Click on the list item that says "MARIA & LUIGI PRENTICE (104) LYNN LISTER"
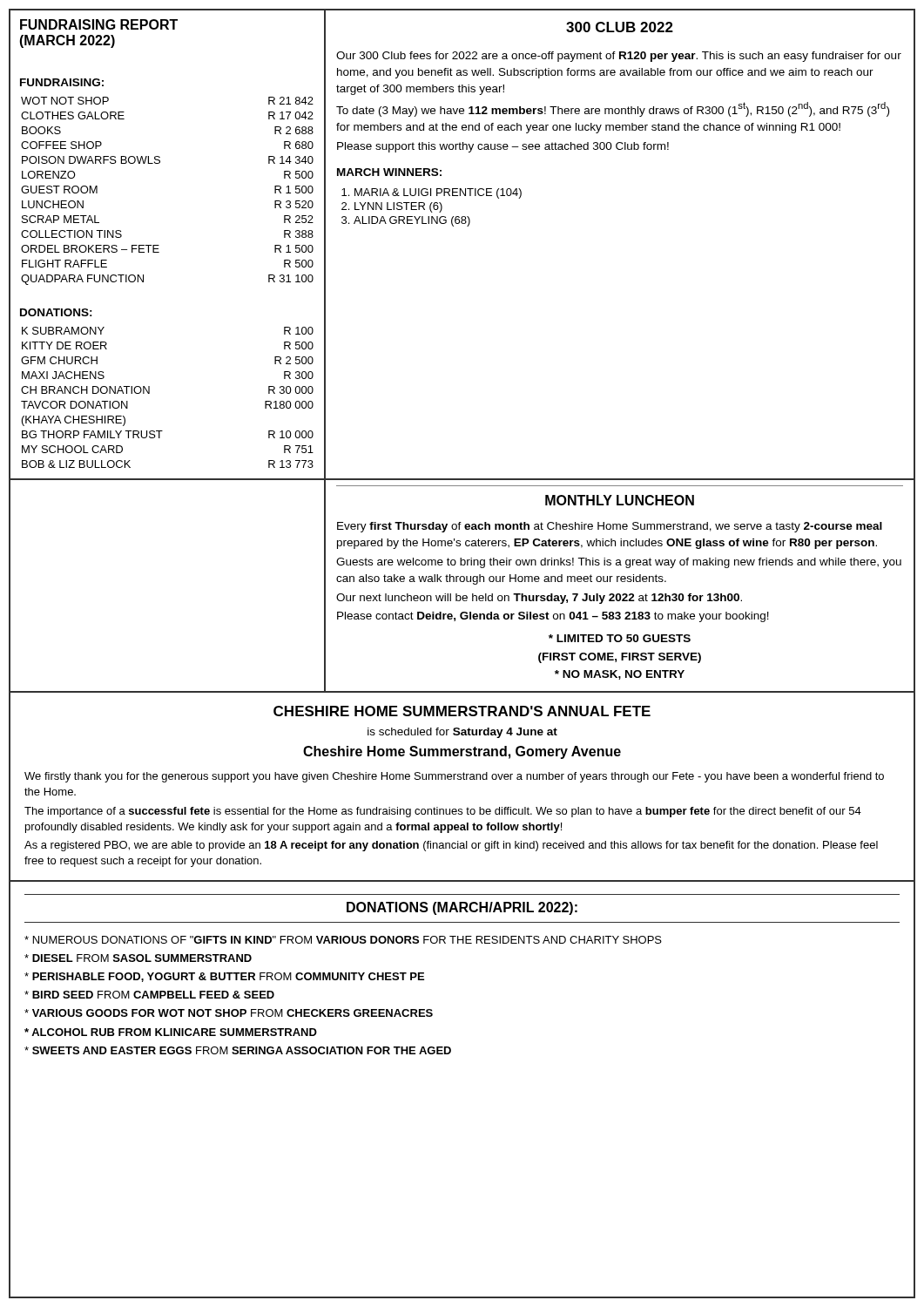 (438, 193)
